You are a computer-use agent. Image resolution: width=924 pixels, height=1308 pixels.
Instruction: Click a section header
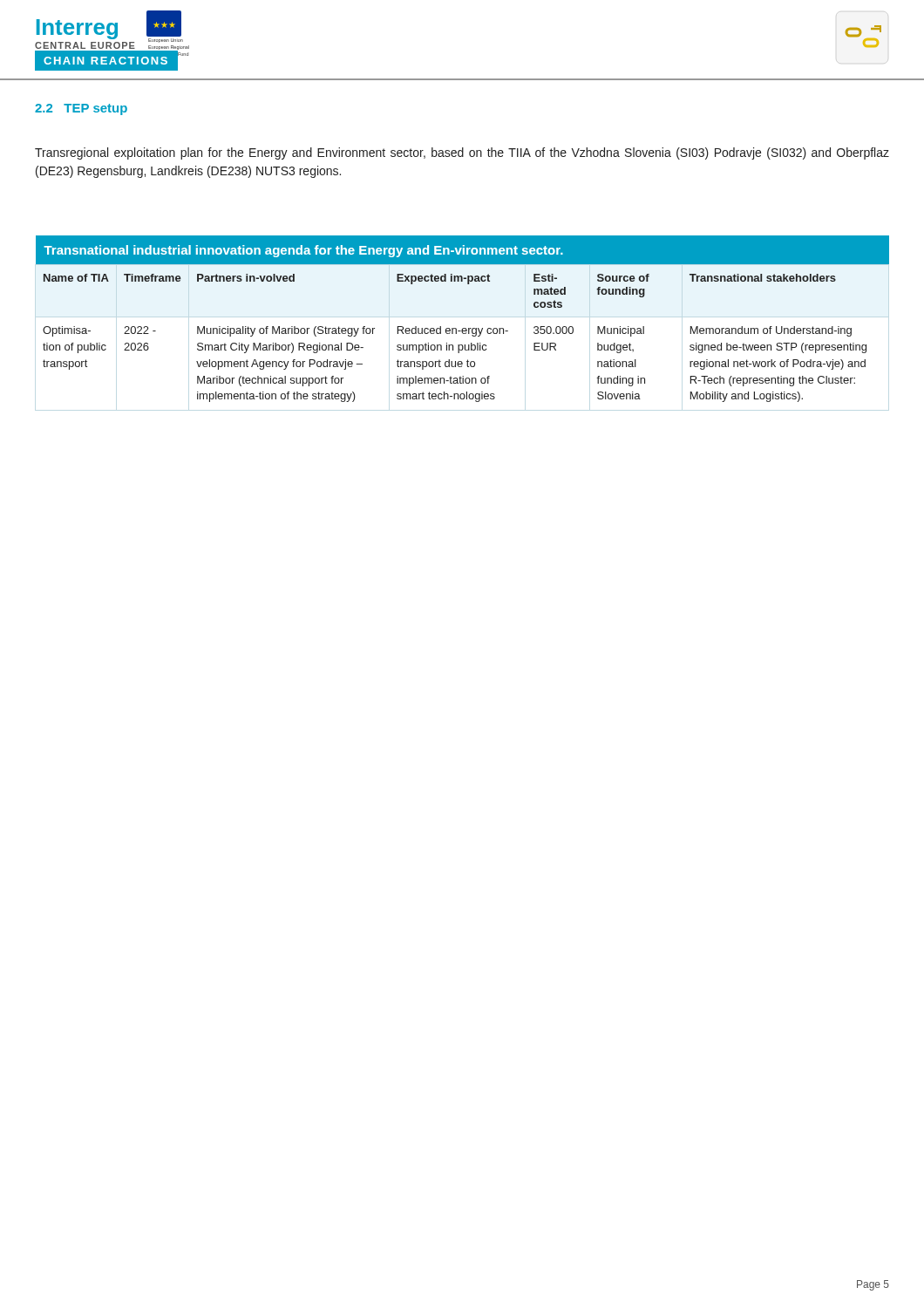[81, 108]
